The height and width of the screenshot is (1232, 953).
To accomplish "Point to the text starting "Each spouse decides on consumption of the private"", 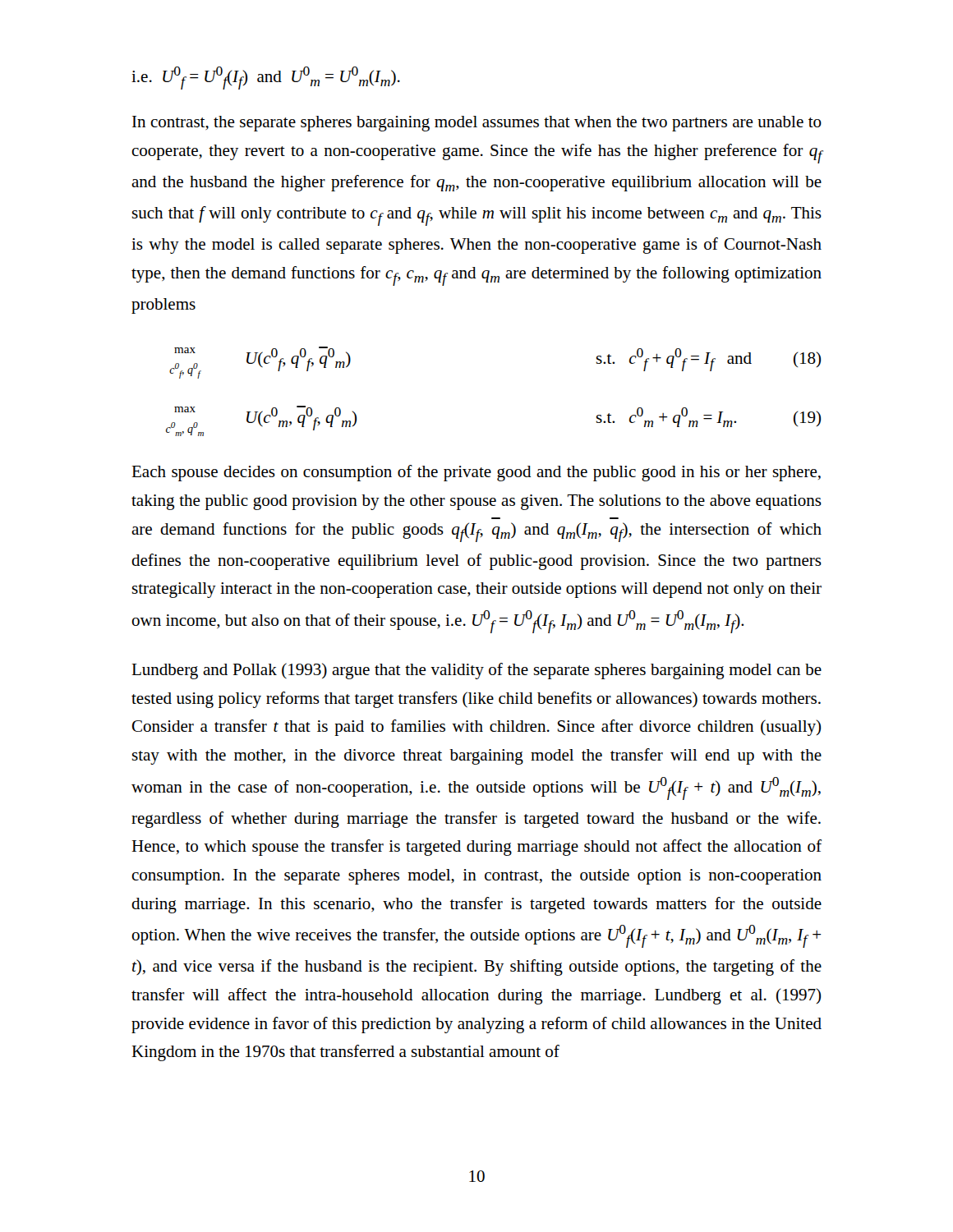I will [476, 548].
